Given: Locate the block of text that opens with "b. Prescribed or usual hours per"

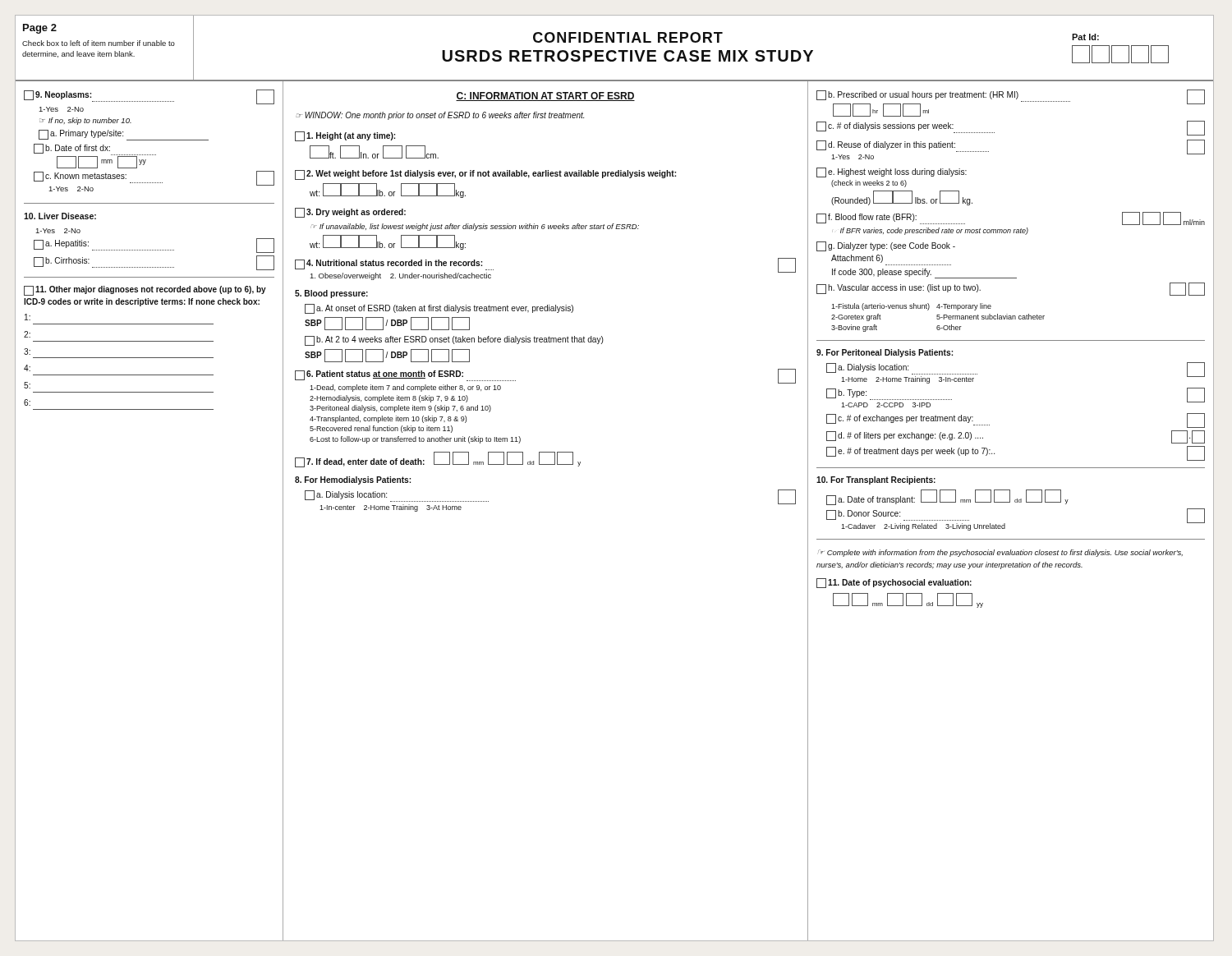Looking at the screenshot, I should (1011, 103).
